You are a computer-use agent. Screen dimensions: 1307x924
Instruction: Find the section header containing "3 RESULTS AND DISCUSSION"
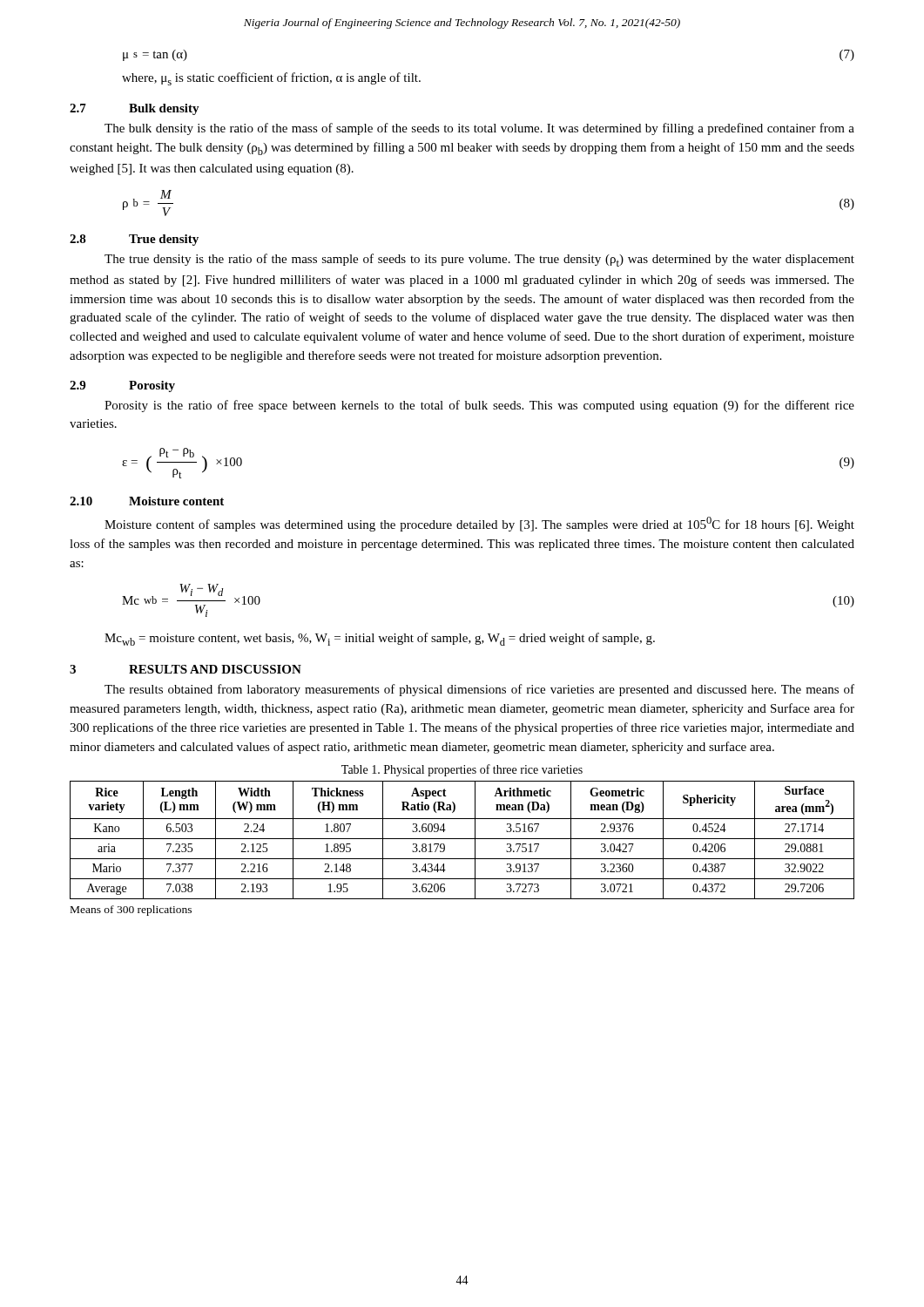[185, 670]
